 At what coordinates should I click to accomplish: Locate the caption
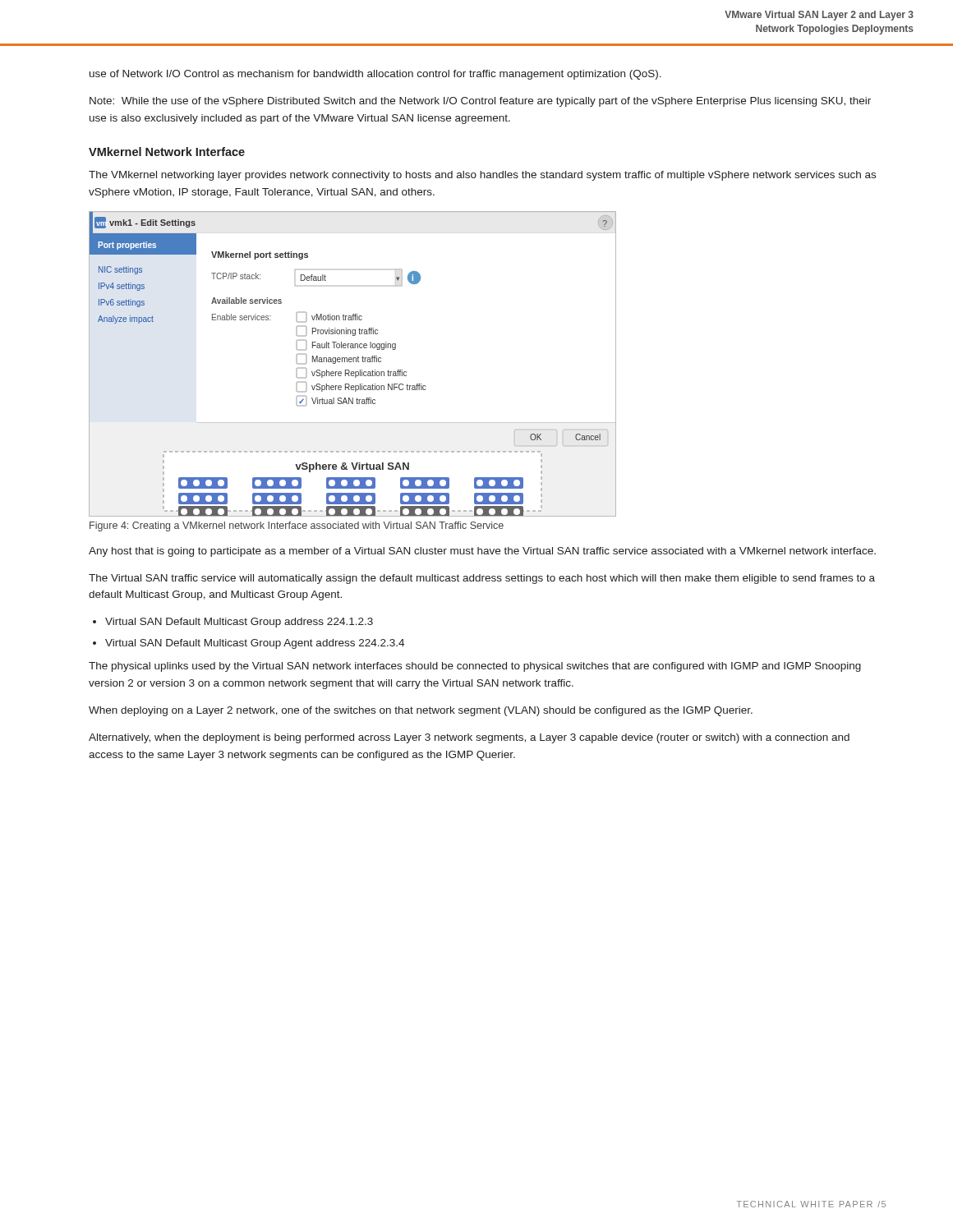click(296, 525)
